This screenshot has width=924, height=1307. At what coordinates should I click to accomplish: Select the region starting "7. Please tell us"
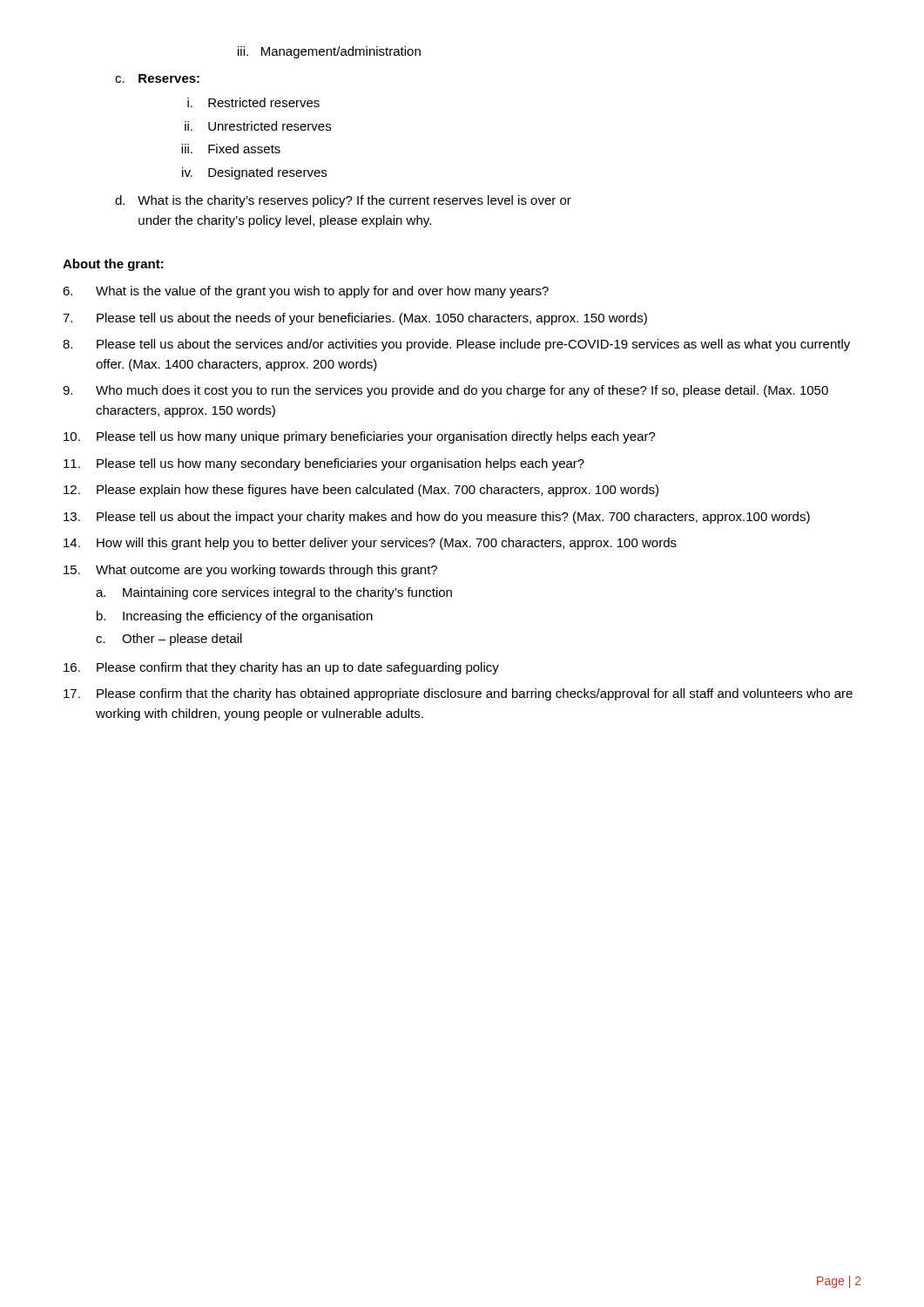tap(462, 318)
